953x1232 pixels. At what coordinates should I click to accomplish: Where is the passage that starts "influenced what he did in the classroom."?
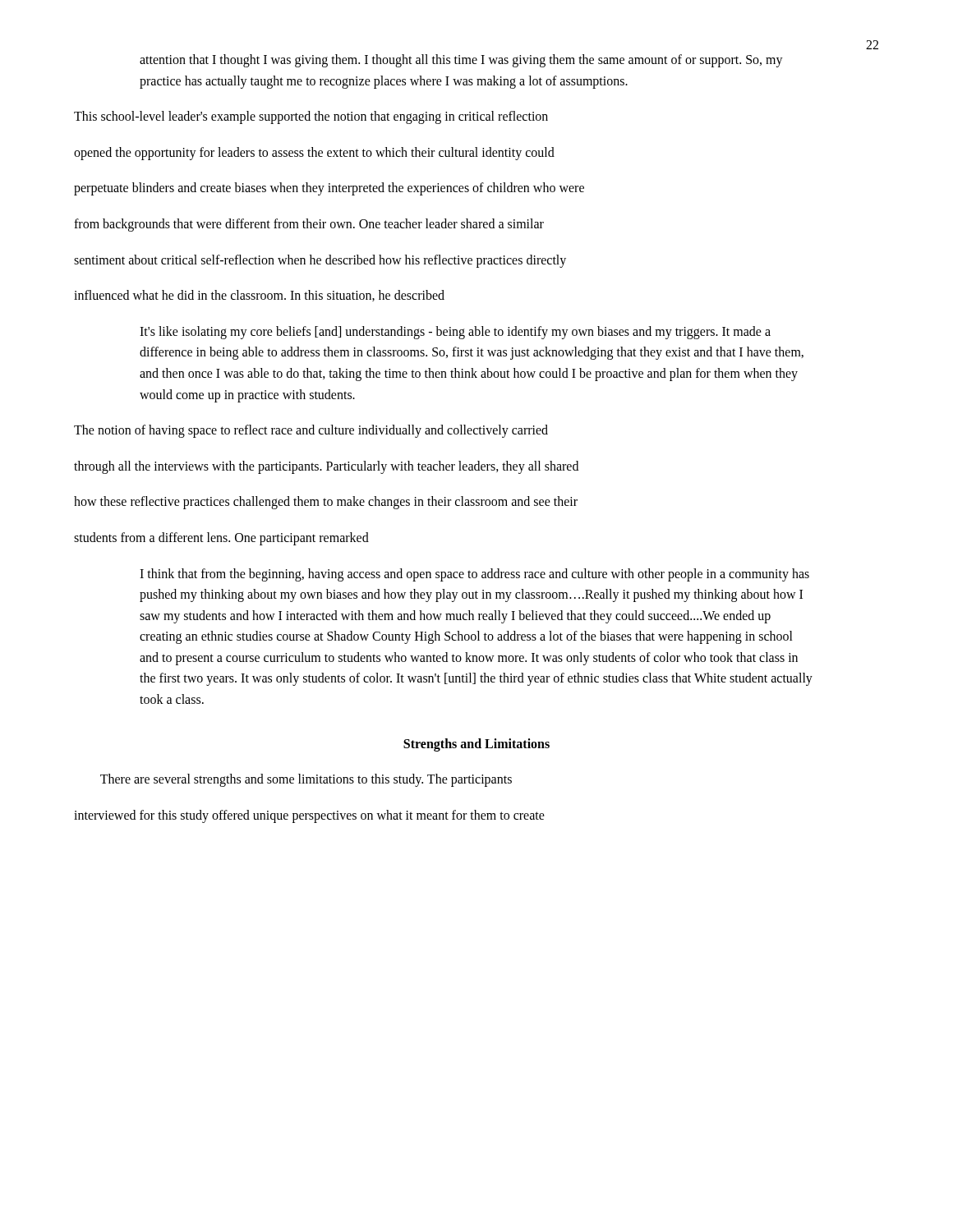pyautogui.click(x=259, y=295)
